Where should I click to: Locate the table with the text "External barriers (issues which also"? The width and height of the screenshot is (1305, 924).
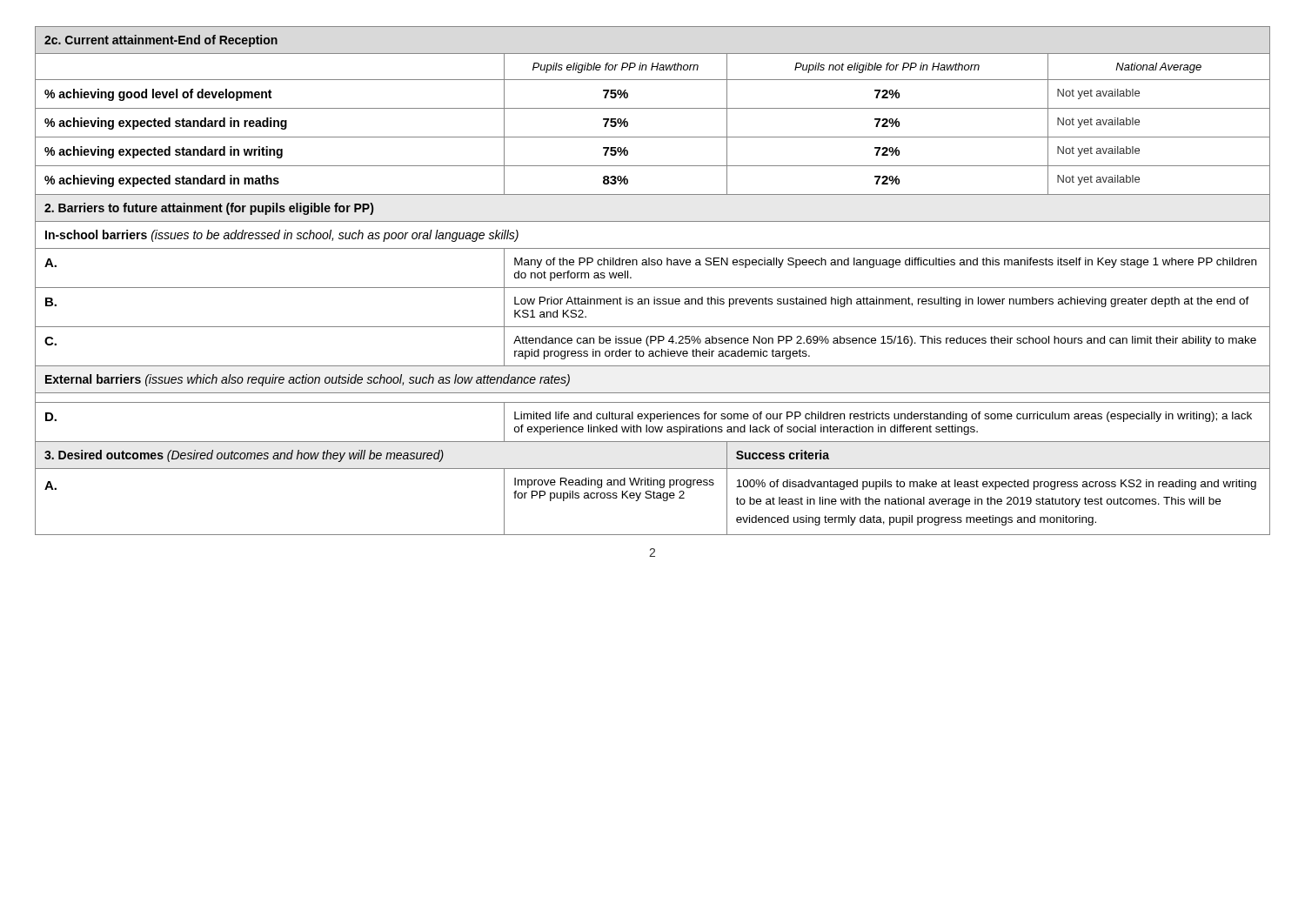[x=652, y=280]
